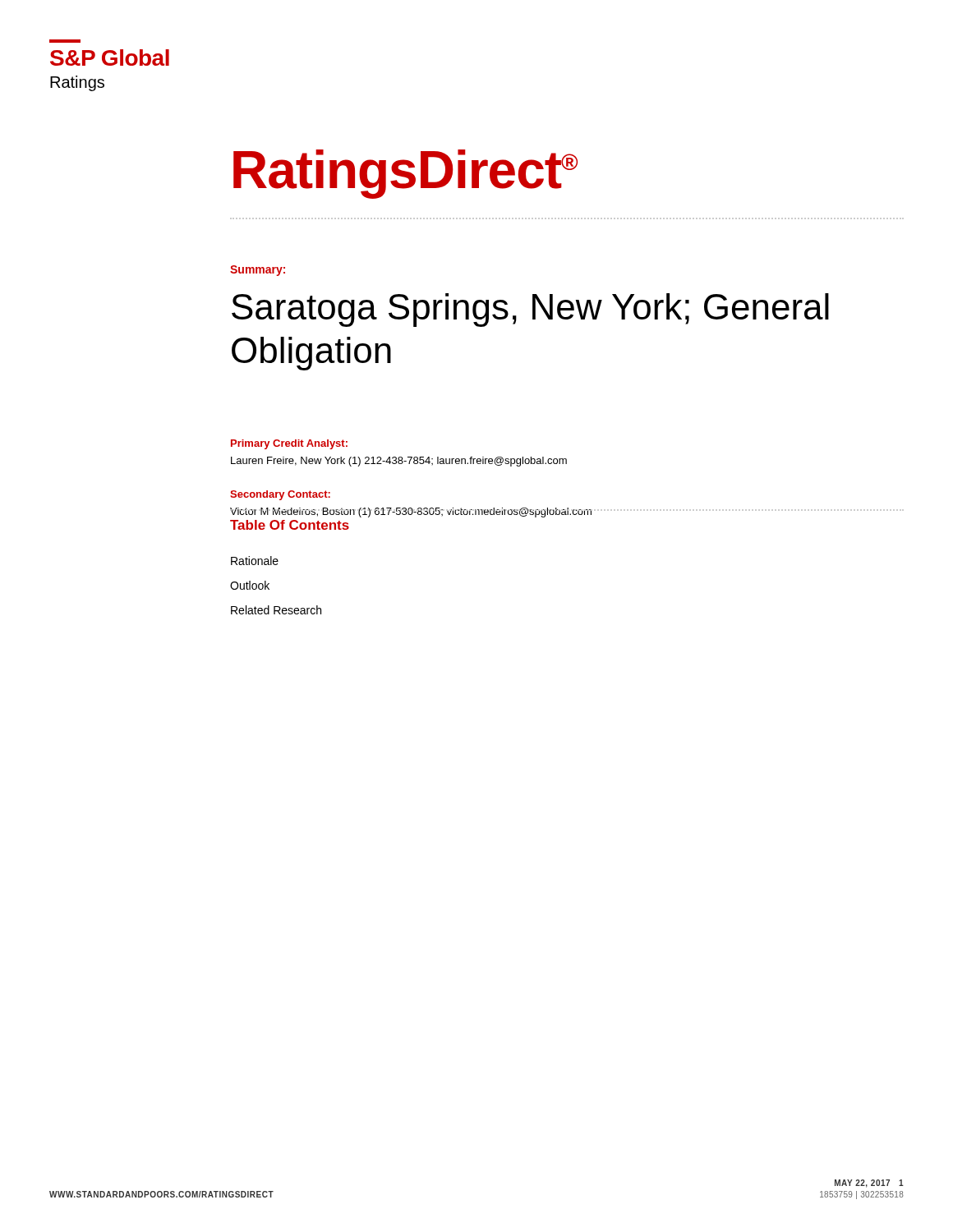Click on the text block starting "Primary Credit Analyst: Lauren Freire,"
953x1232 pixels.
pyautogui.click(x=289, y=444)
